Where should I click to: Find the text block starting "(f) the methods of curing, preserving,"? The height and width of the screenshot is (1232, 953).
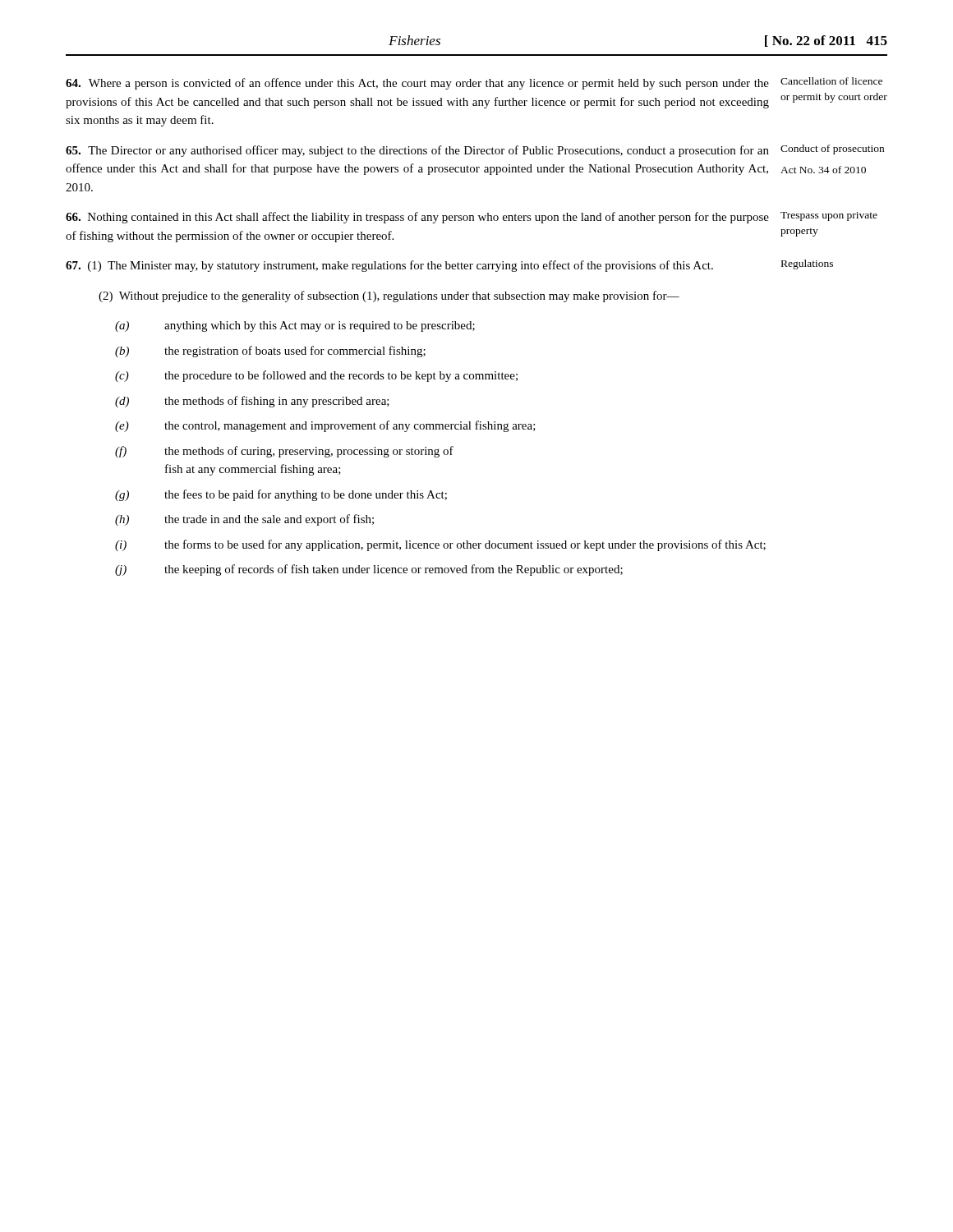(284, 452)
